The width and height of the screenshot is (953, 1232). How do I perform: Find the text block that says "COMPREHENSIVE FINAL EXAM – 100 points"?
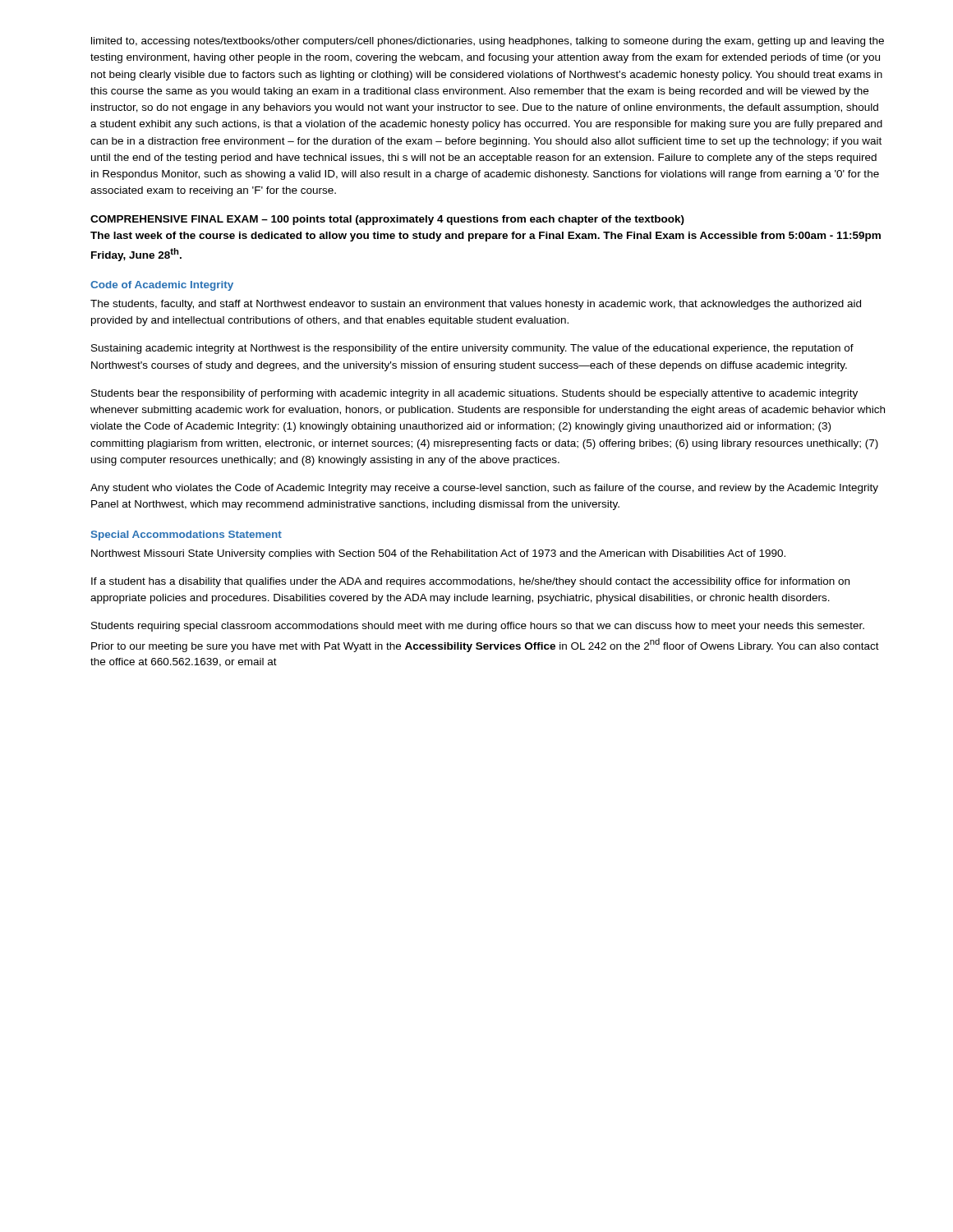[486, 237]
